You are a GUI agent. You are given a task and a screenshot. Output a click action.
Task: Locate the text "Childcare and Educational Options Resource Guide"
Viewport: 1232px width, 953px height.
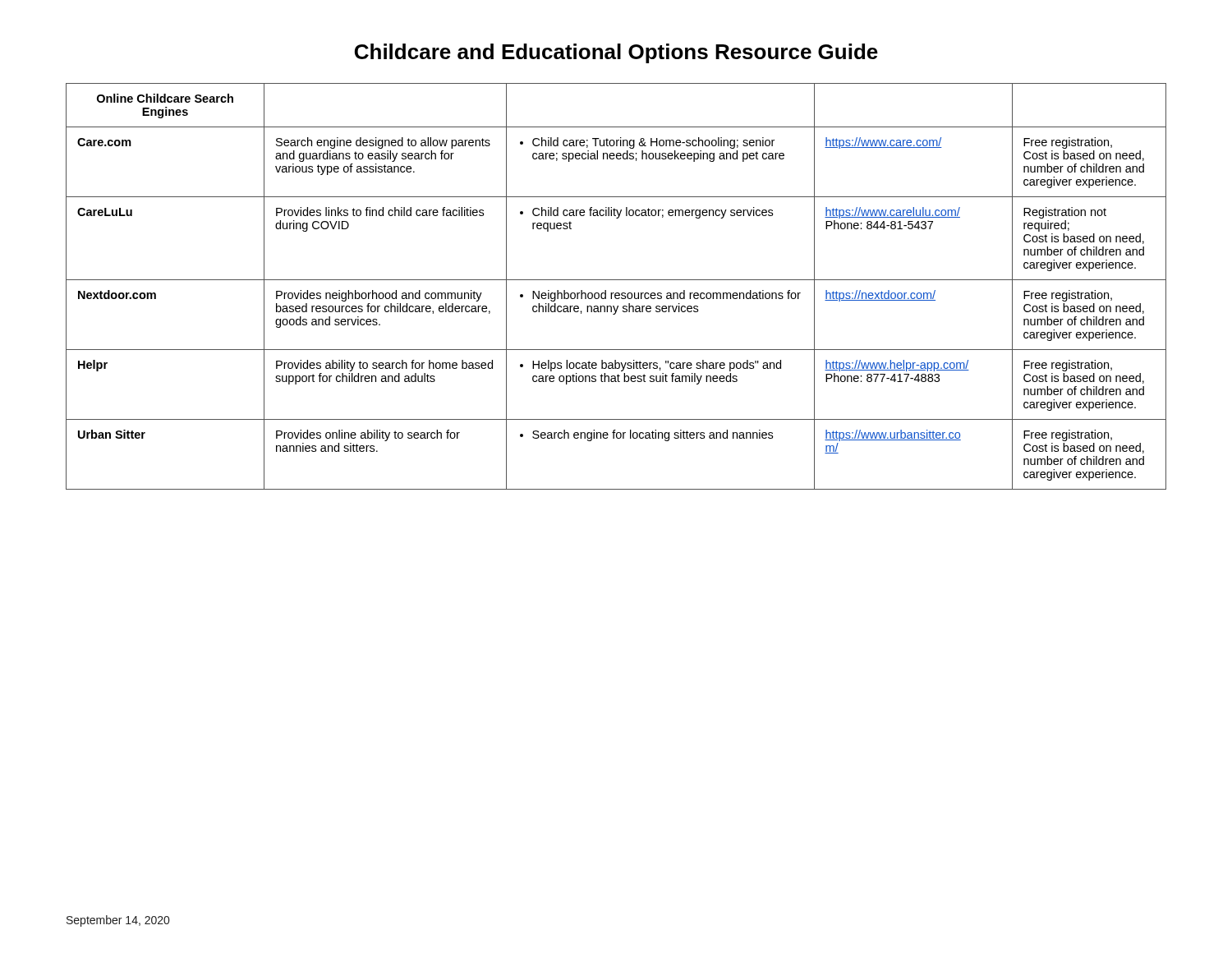pos(616,52)
